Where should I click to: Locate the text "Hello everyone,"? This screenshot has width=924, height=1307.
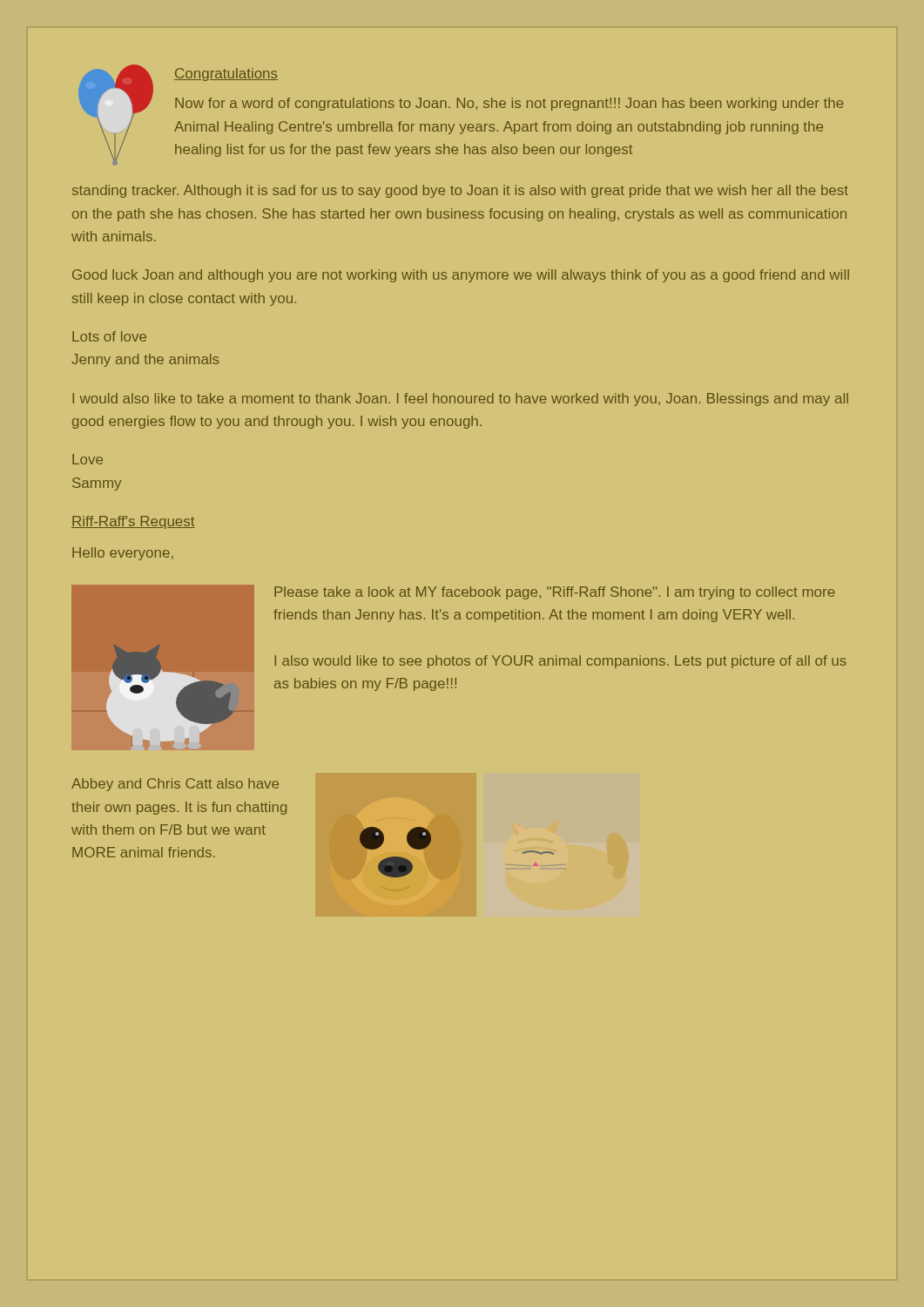[x=123, y=553]
